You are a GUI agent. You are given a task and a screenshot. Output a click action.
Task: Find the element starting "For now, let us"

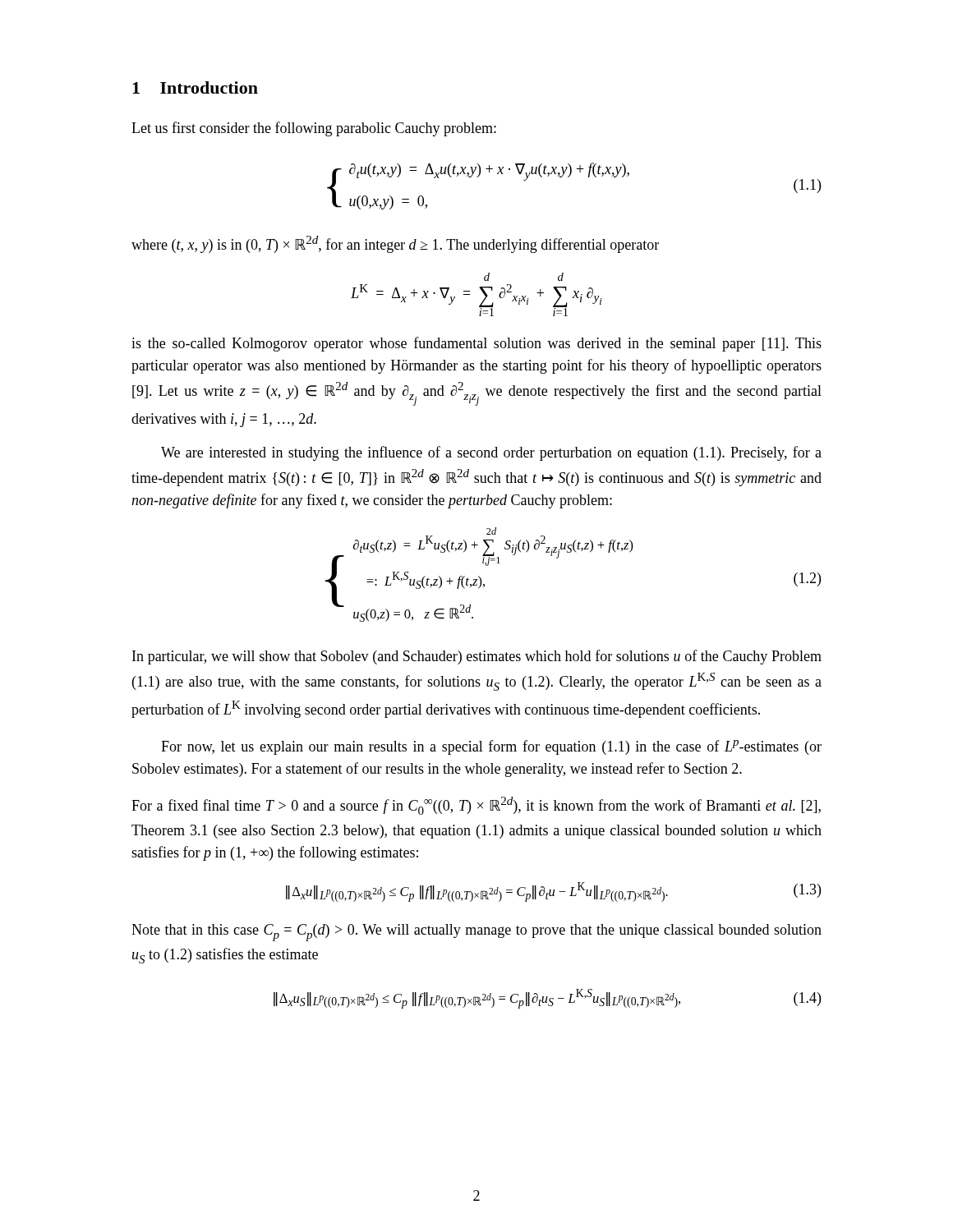476,756
